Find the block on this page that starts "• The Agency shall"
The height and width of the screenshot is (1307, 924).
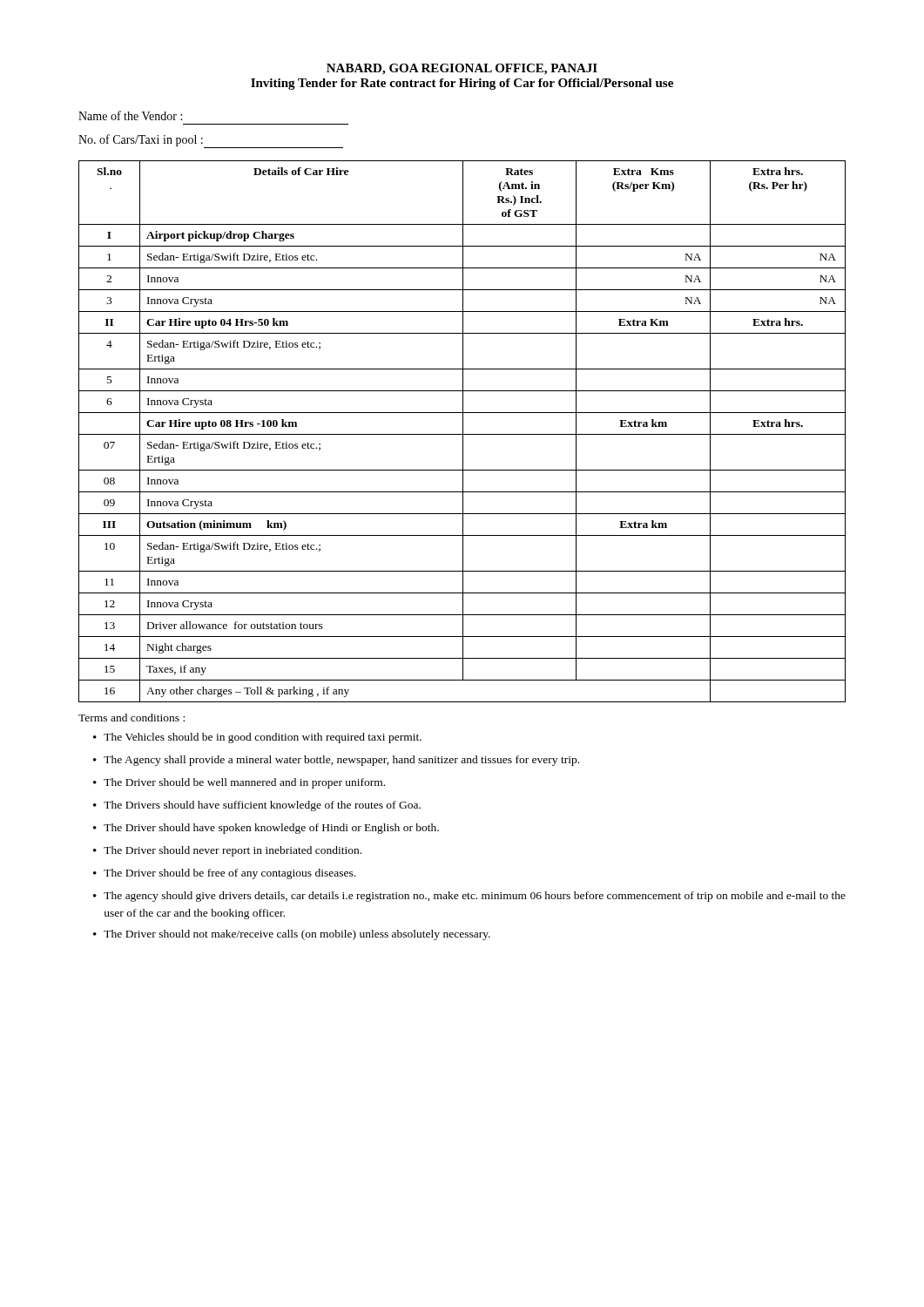pos(336,760)
